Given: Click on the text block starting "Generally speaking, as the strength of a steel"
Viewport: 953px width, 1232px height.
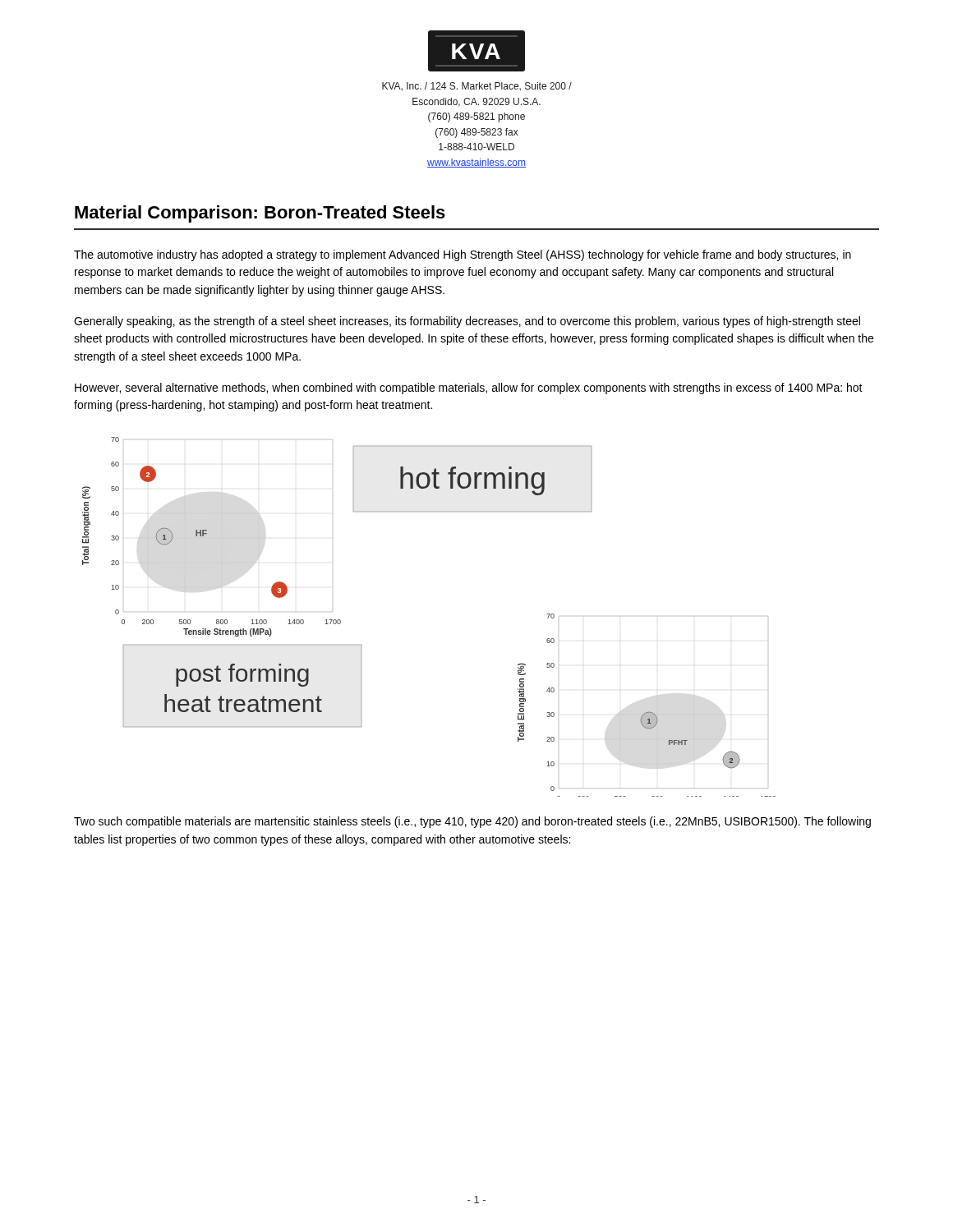Looking at the screenshot, I should (474, 339).
